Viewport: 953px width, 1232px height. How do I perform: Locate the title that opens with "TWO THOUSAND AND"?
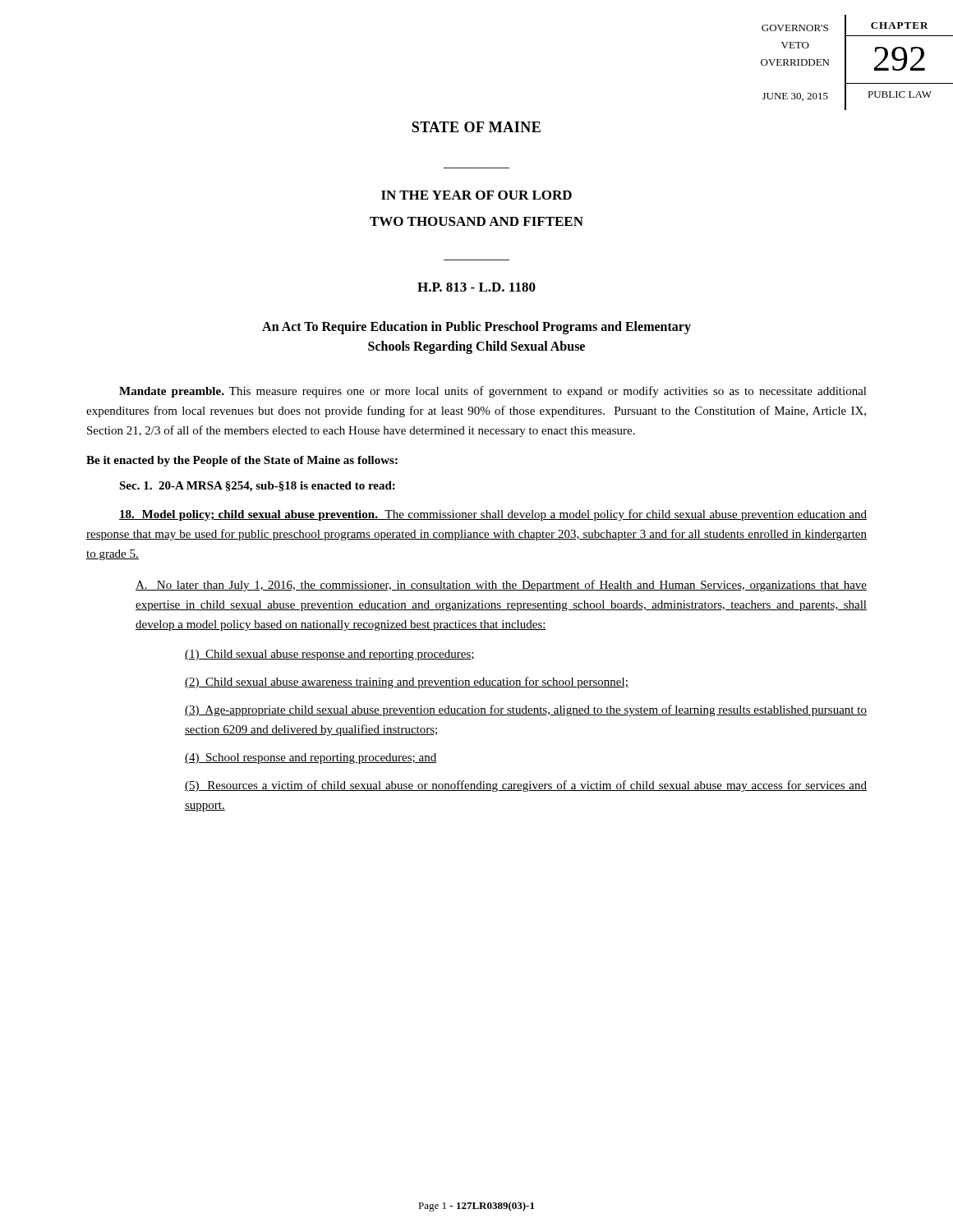click(476, 221)
